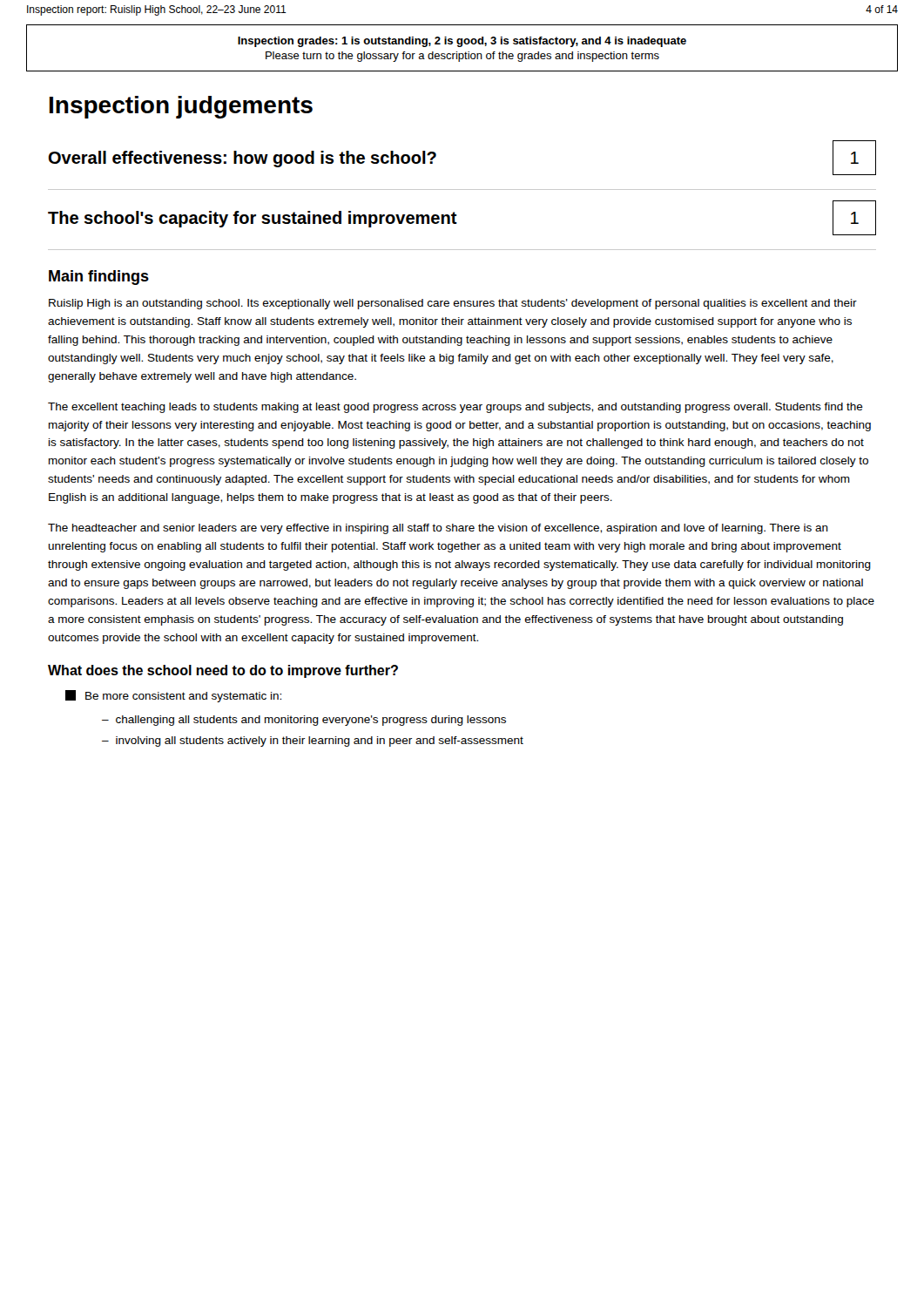Locate the list item that says "– challenging all"

point(304,720)
